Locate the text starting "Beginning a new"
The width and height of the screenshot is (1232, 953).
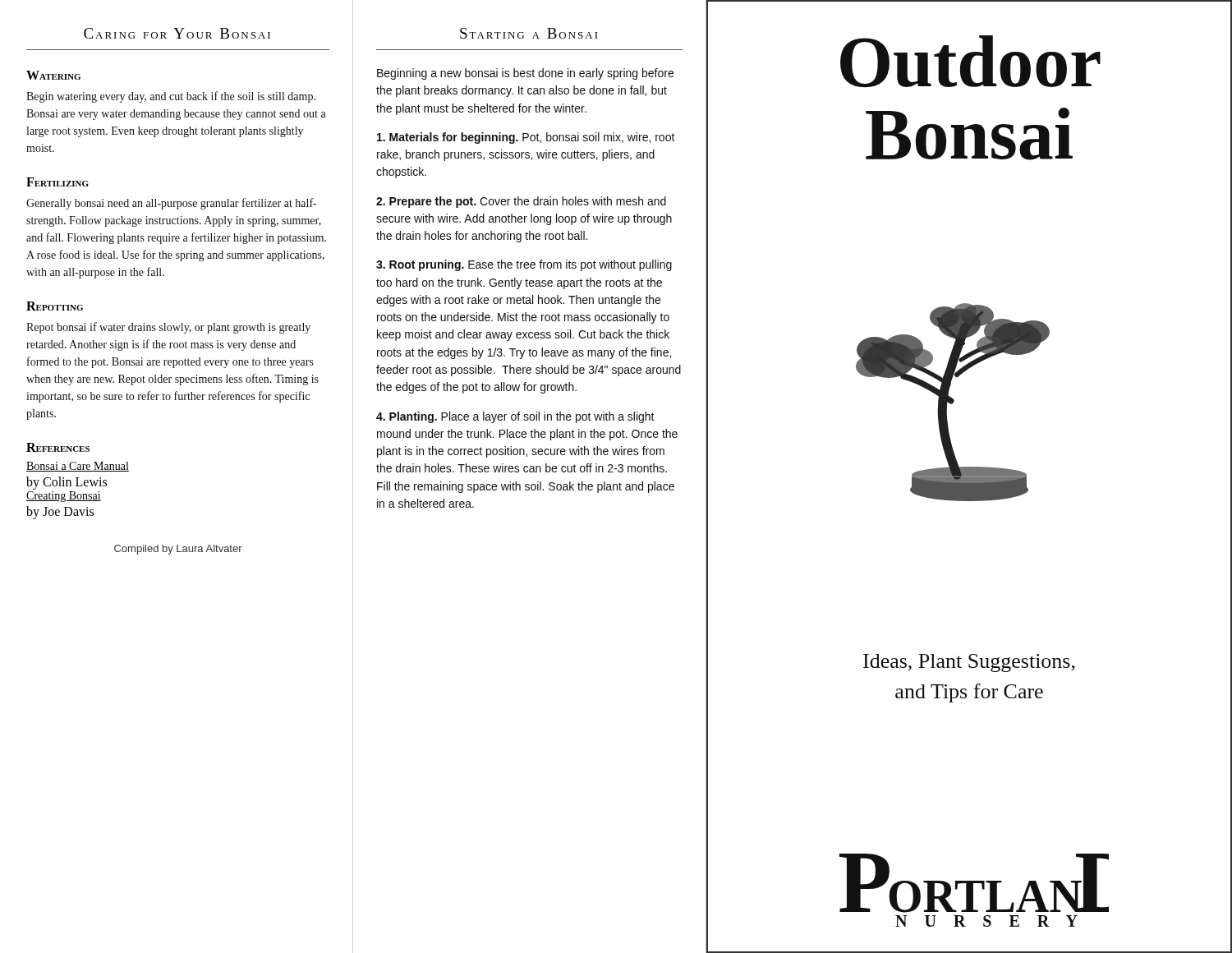pos(525,91)
